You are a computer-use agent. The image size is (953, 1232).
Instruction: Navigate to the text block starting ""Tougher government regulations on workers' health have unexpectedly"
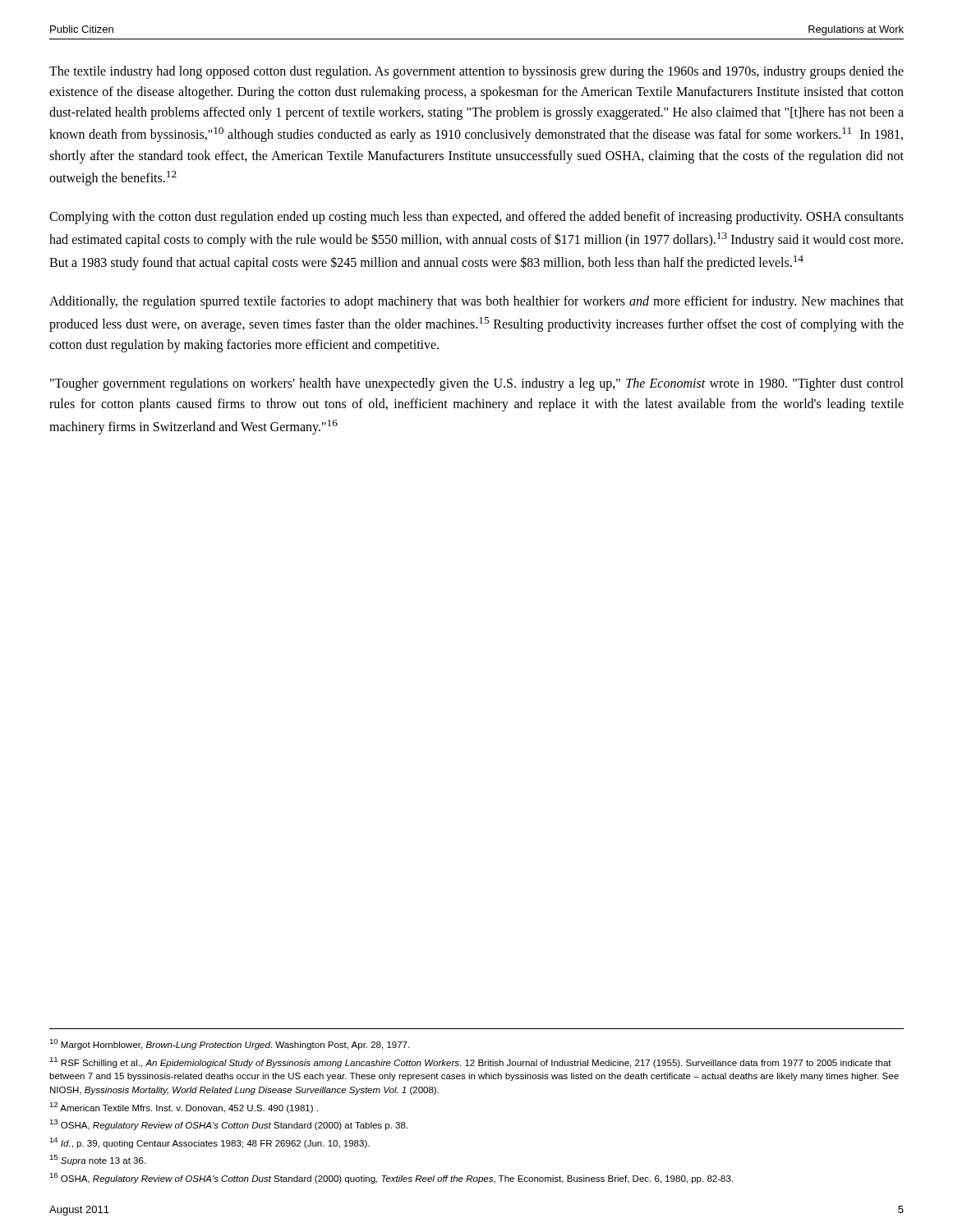(x=476, y=405)
